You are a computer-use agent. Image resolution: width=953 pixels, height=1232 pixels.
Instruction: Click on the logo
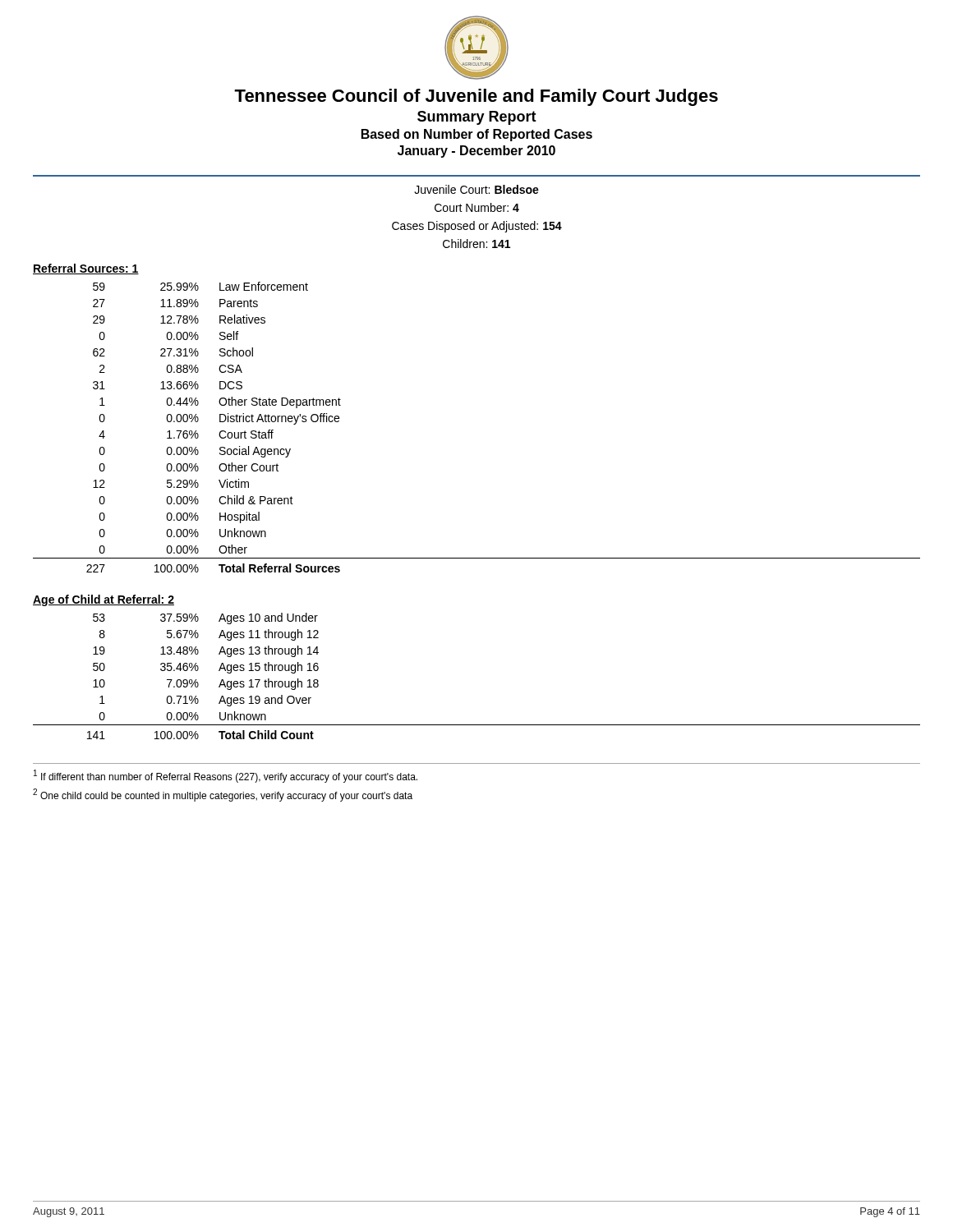476,83
